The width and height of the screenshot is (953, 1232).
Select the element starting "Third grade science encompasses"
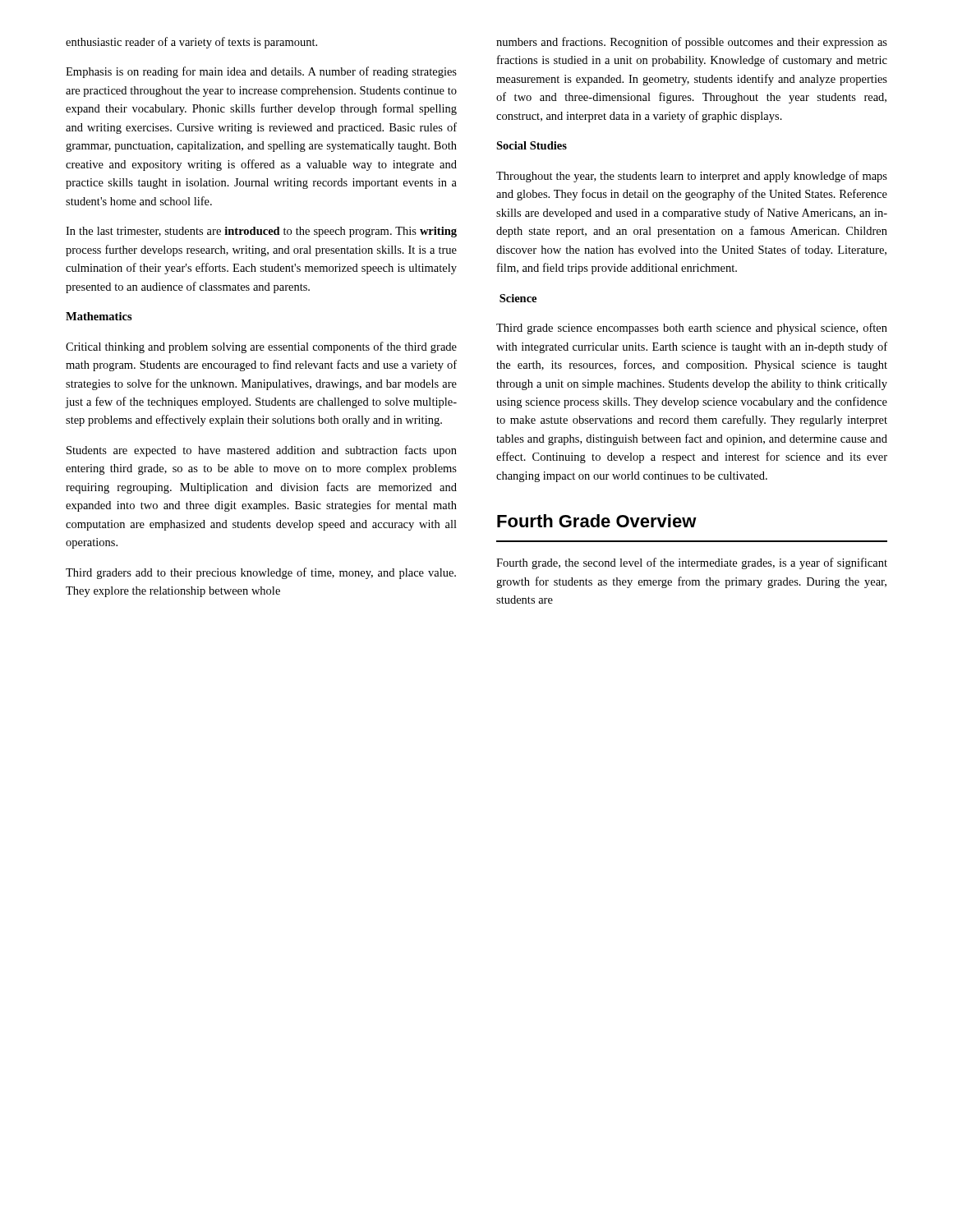click(x=692, y=402)
